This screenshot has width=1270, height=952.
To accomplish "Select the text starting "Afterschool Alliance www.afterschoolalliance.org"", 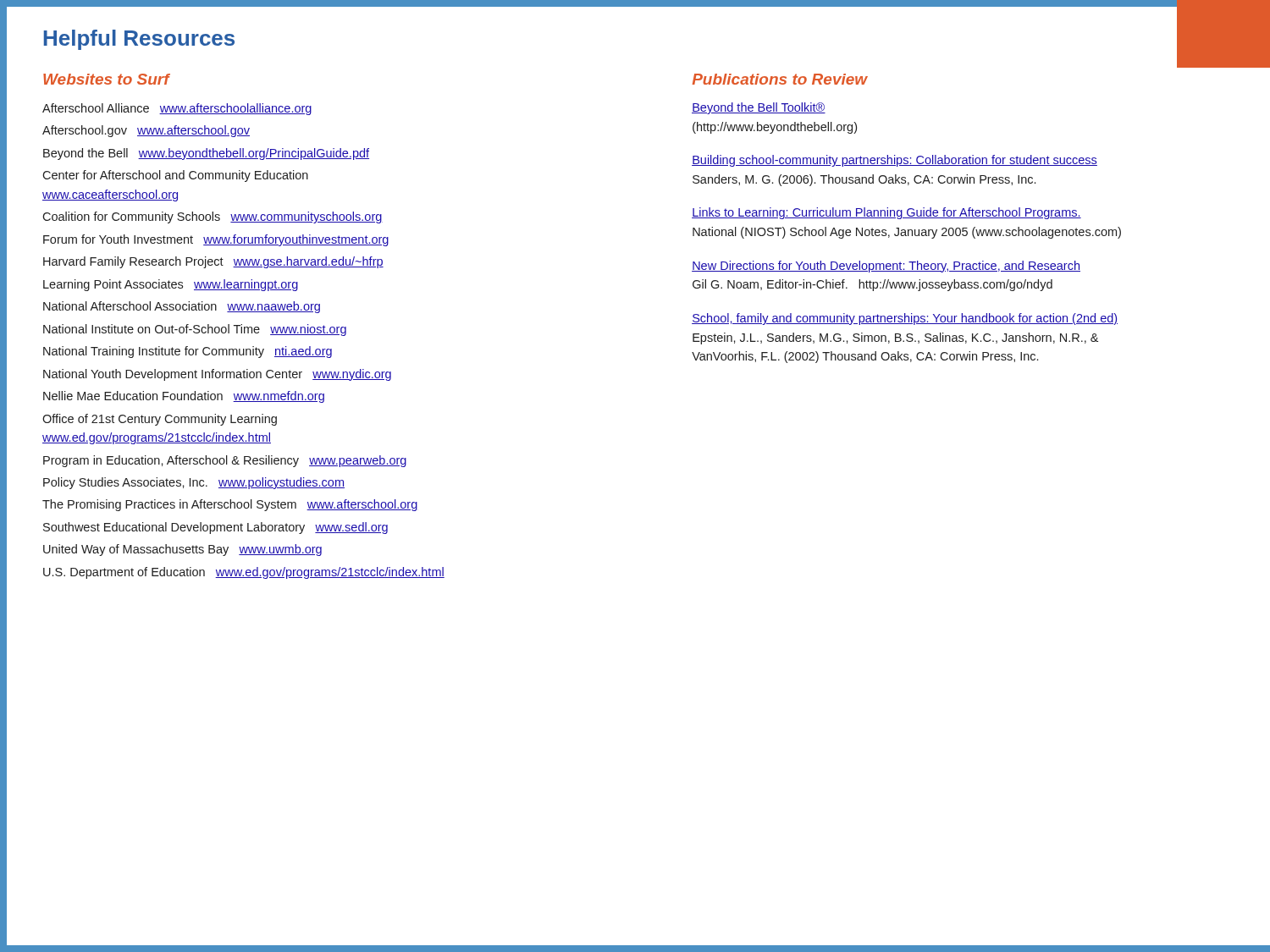I will tap(177, 108).
